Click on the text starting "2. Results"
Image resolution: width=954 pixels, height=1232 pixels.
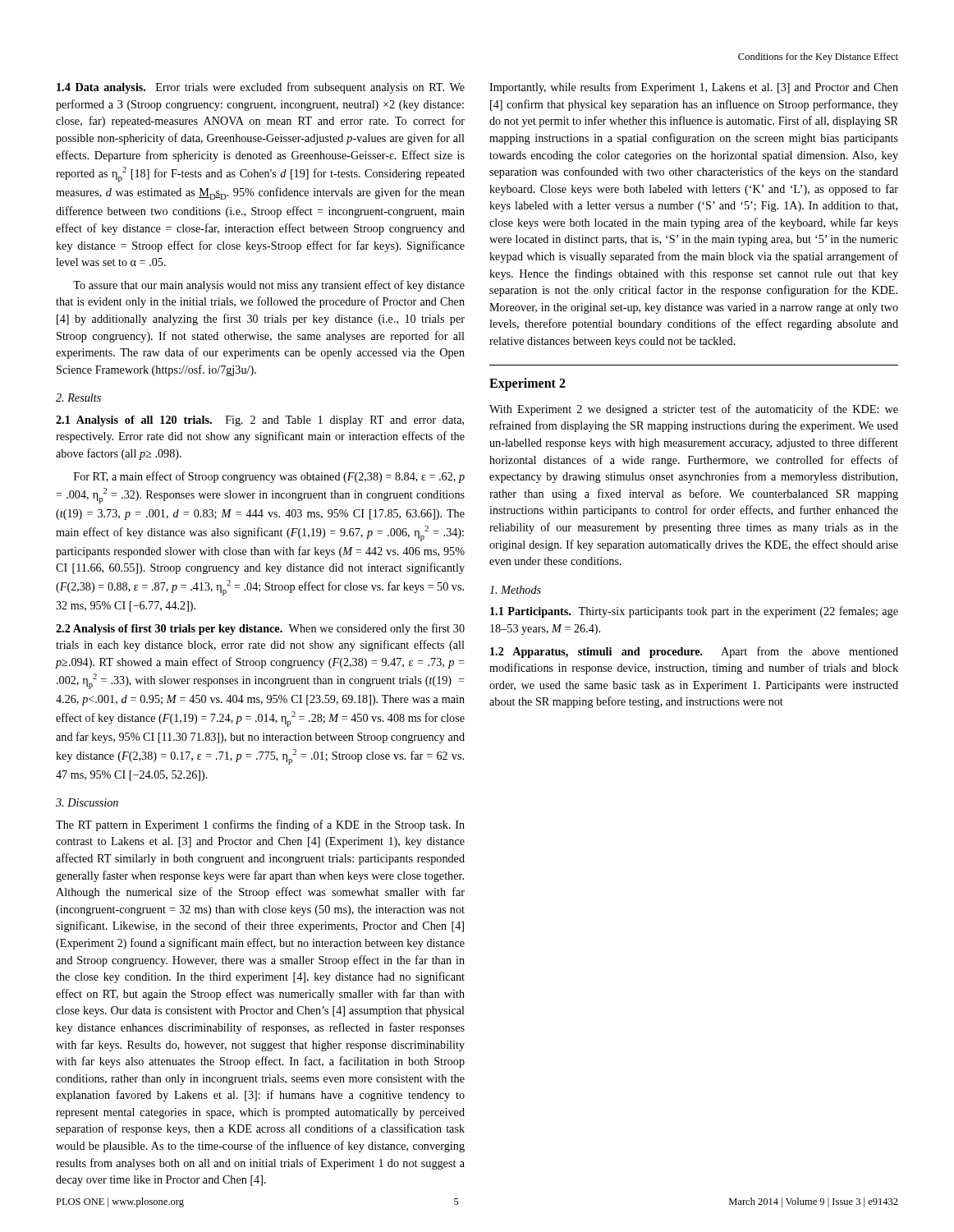(x=78, y=398)
